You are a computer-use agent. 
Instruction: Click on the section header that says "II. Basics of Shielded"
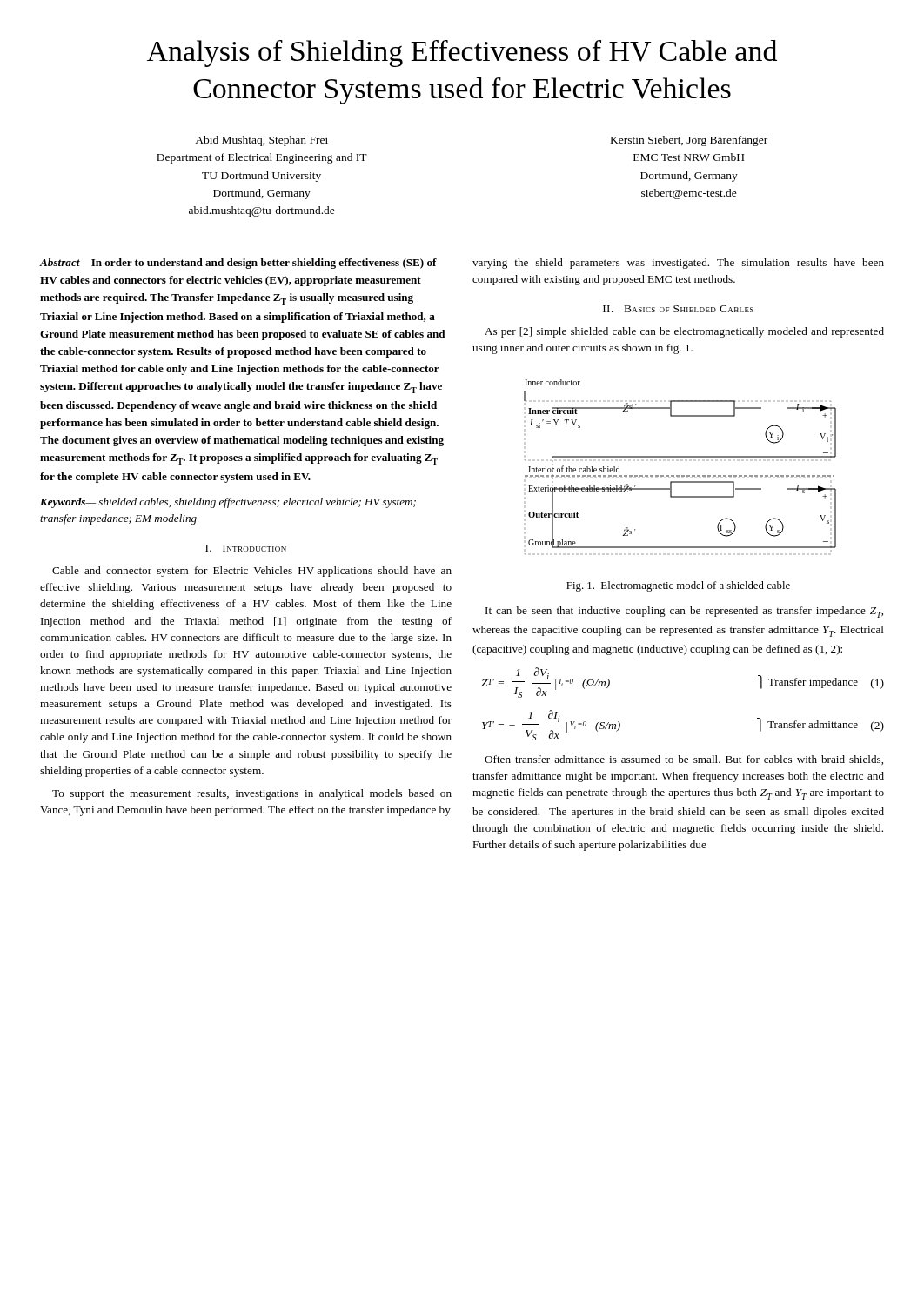[678, 308]
